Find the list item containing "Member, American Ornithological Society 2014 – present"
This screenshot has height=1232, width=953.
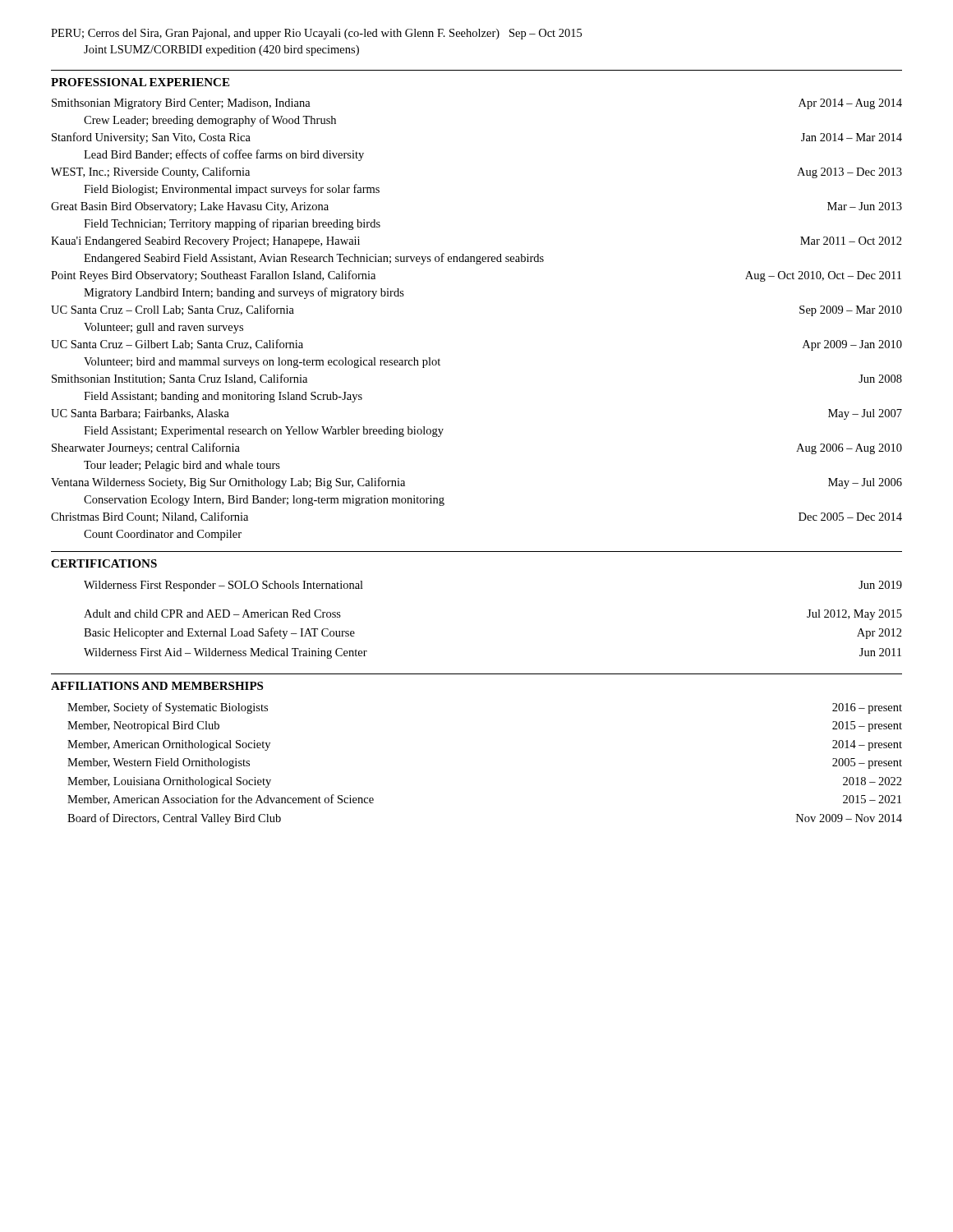(169, 746)
